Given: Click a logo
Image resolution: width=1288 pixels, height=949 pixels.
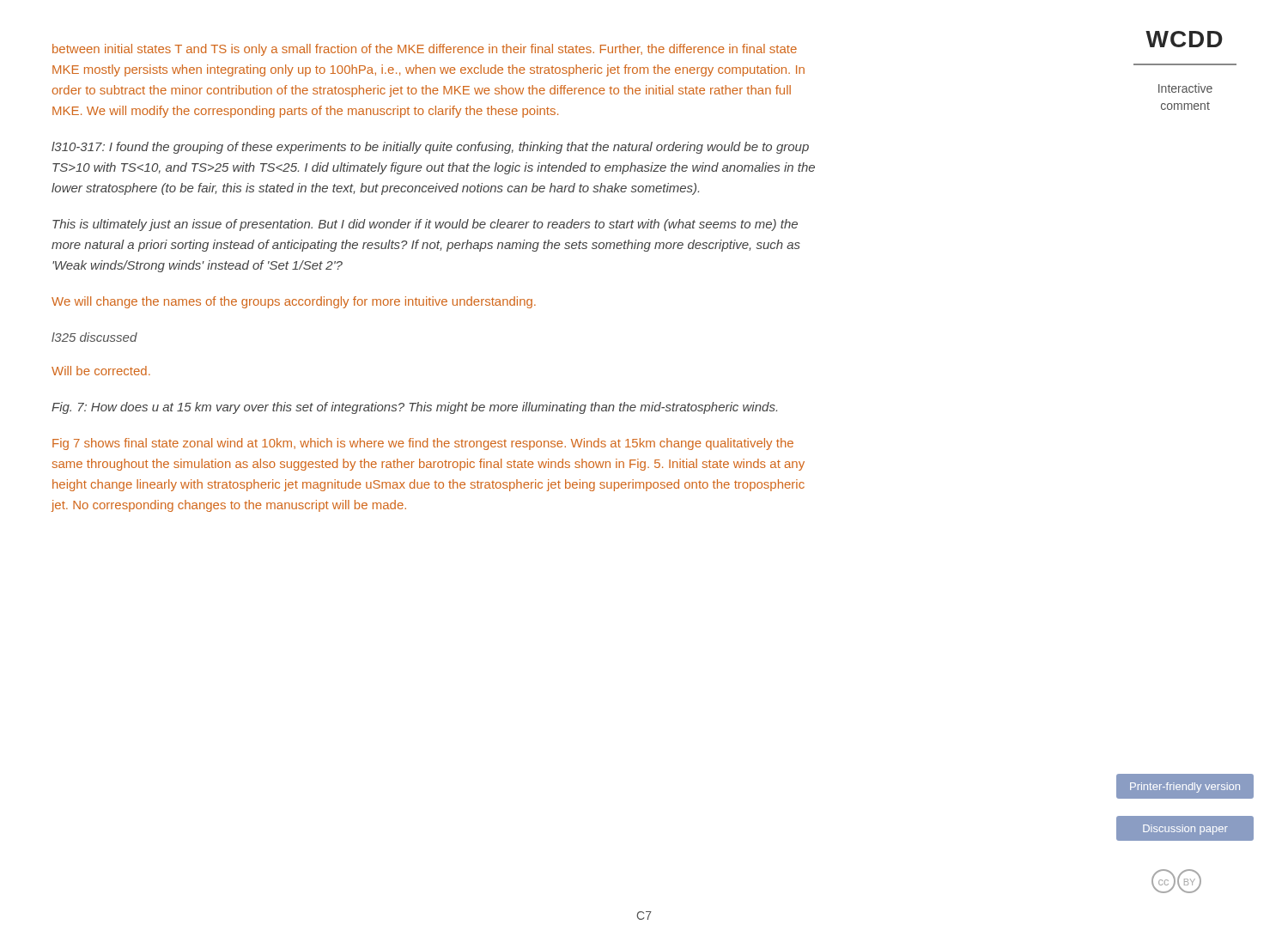Looking at the screenshot, I should pos(1185,883).
